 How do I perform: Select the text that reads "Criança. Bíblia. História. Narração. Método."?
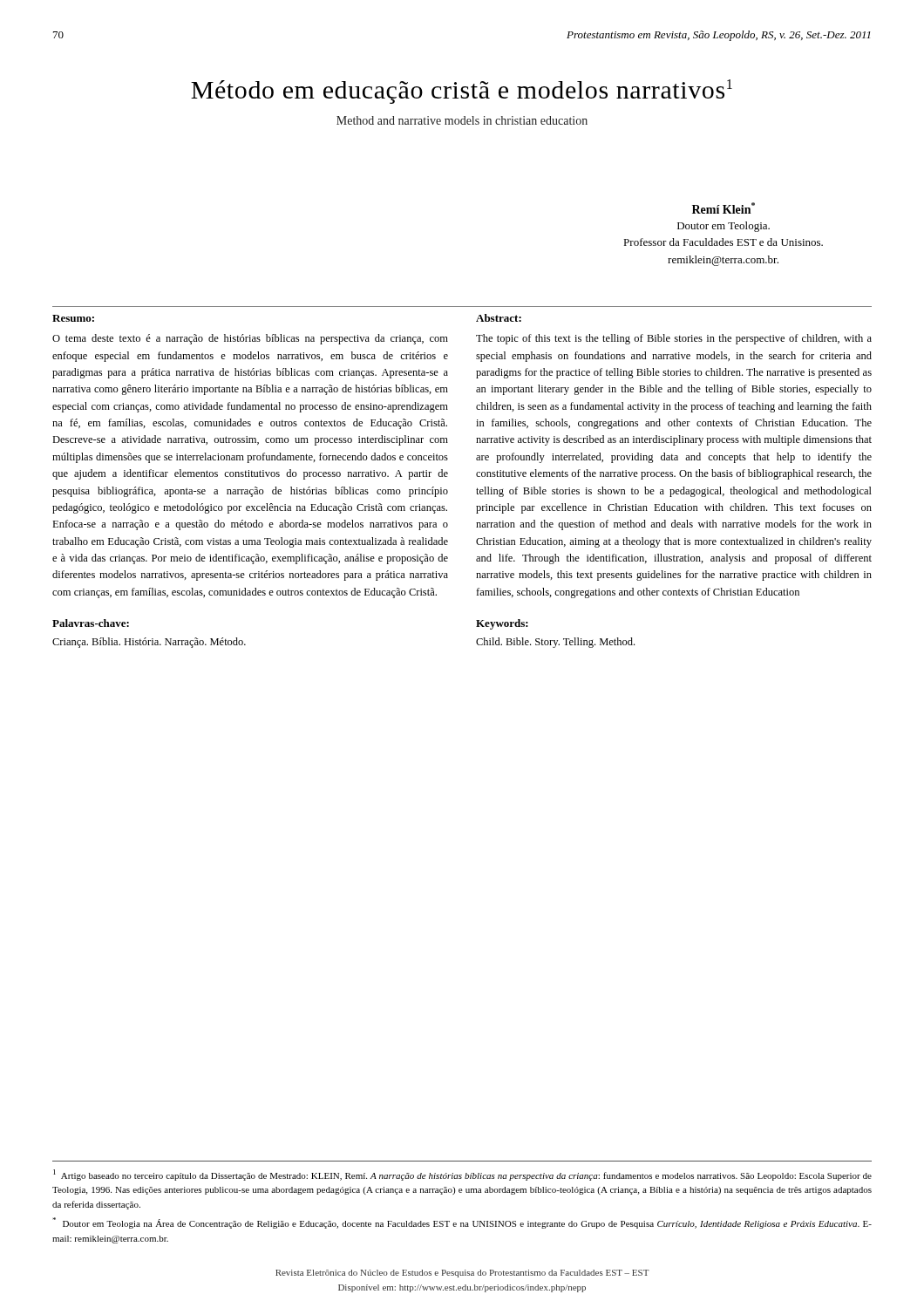[x=149, y=642]
